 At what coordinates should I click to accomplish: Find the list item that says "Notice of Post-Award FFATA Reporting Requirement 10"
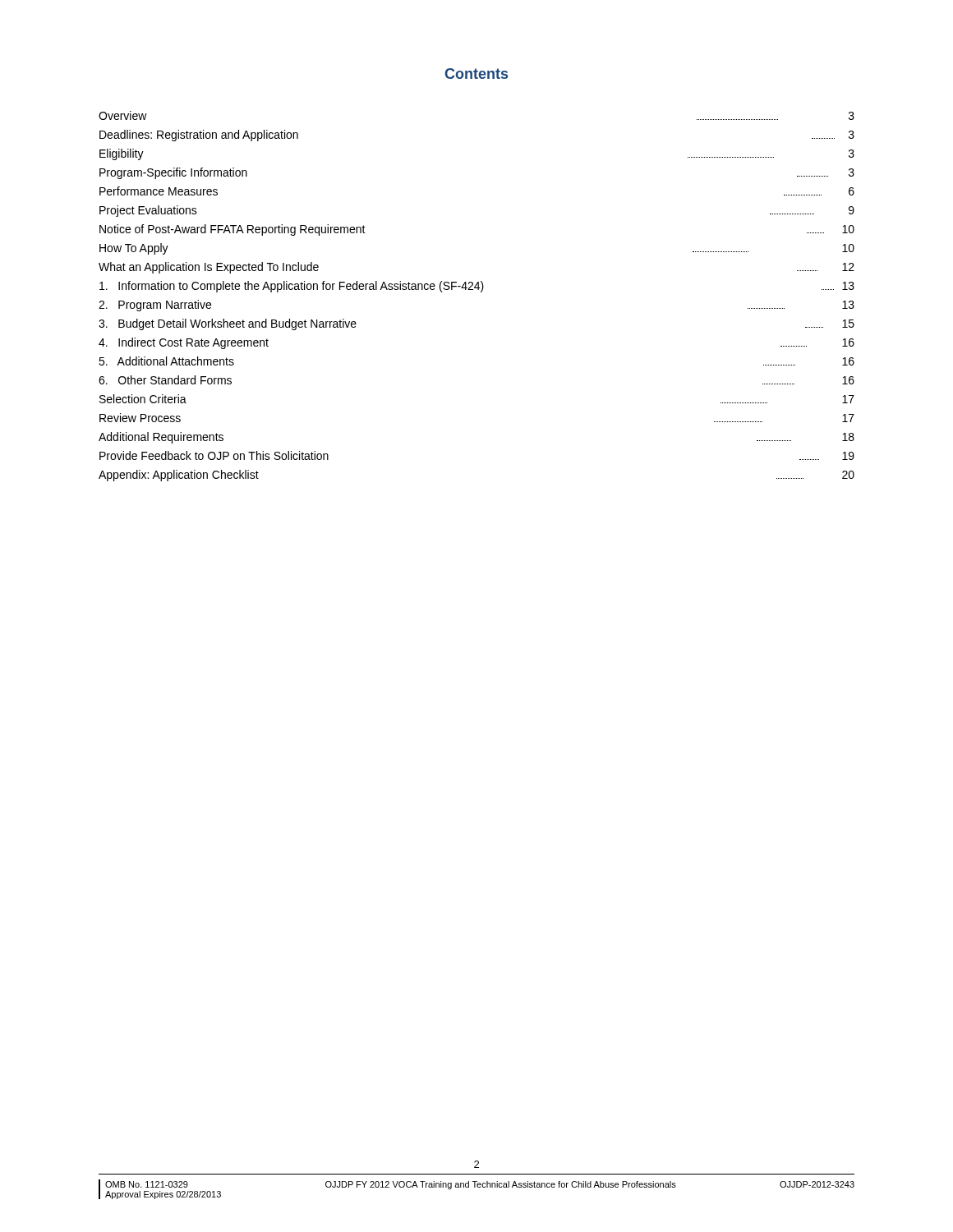point(230,230)
